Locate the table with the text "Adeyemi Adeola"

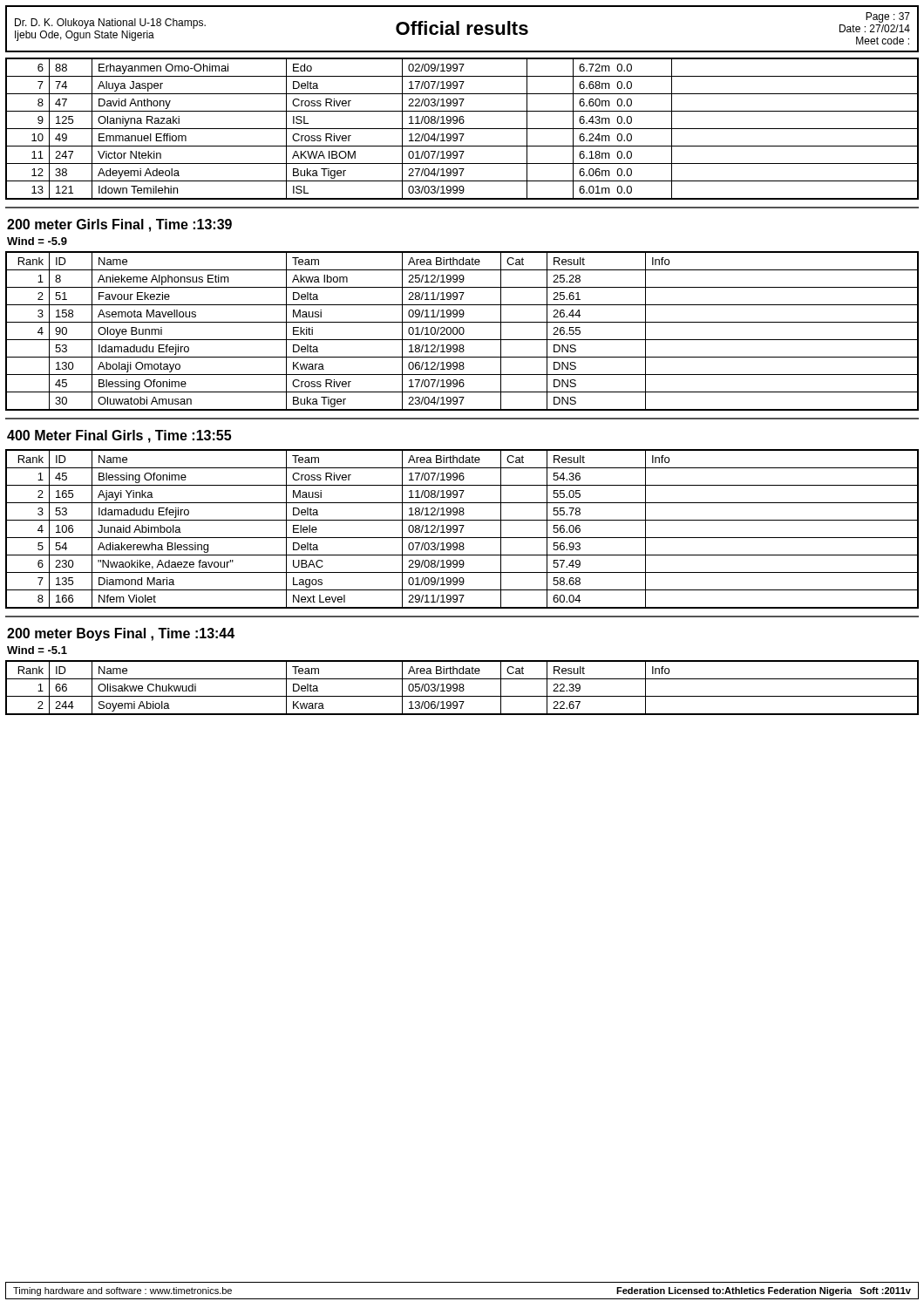pos(462,129)
